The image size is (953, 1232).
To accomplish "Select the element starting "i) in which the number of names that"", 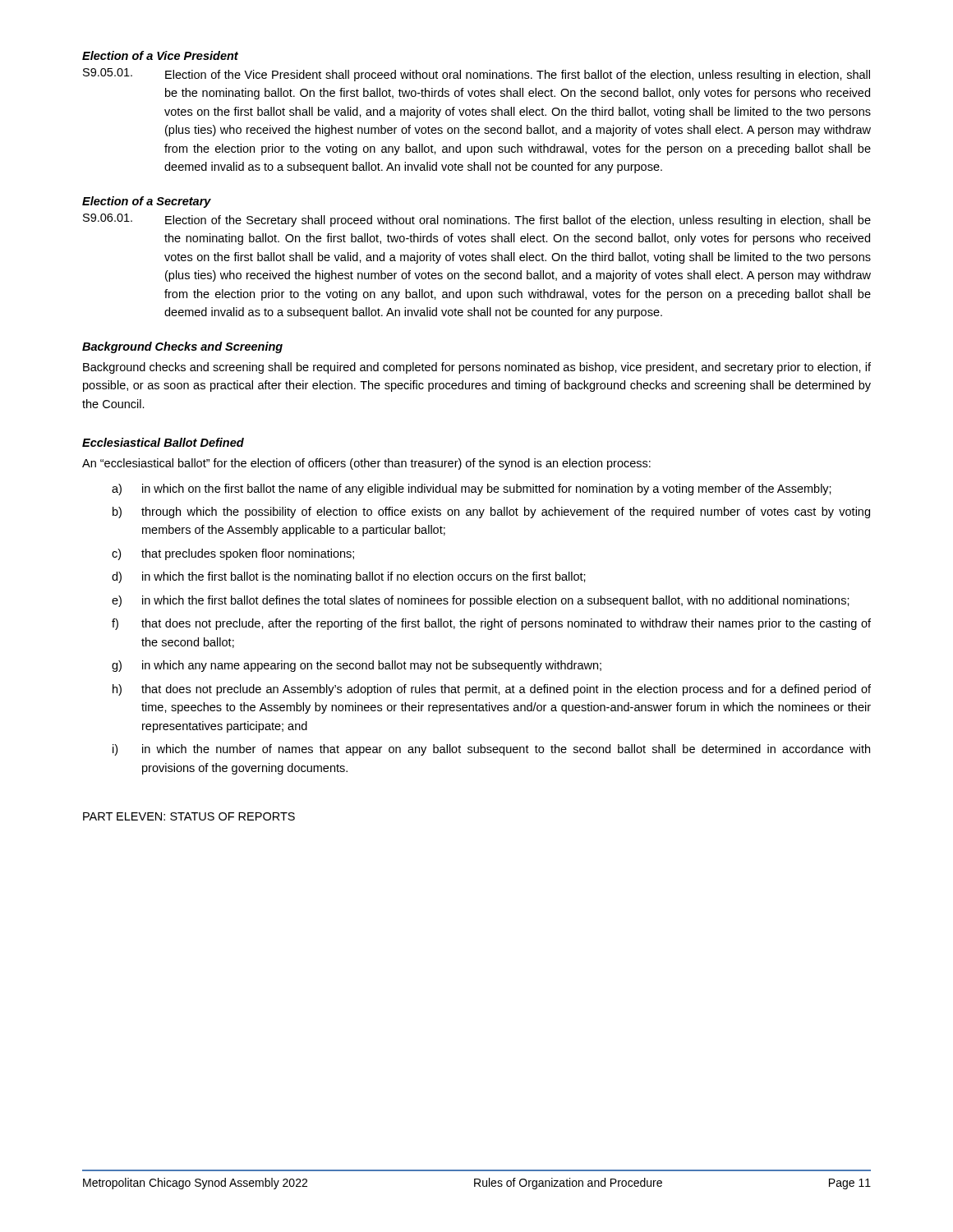I will (x=491, y=759).
